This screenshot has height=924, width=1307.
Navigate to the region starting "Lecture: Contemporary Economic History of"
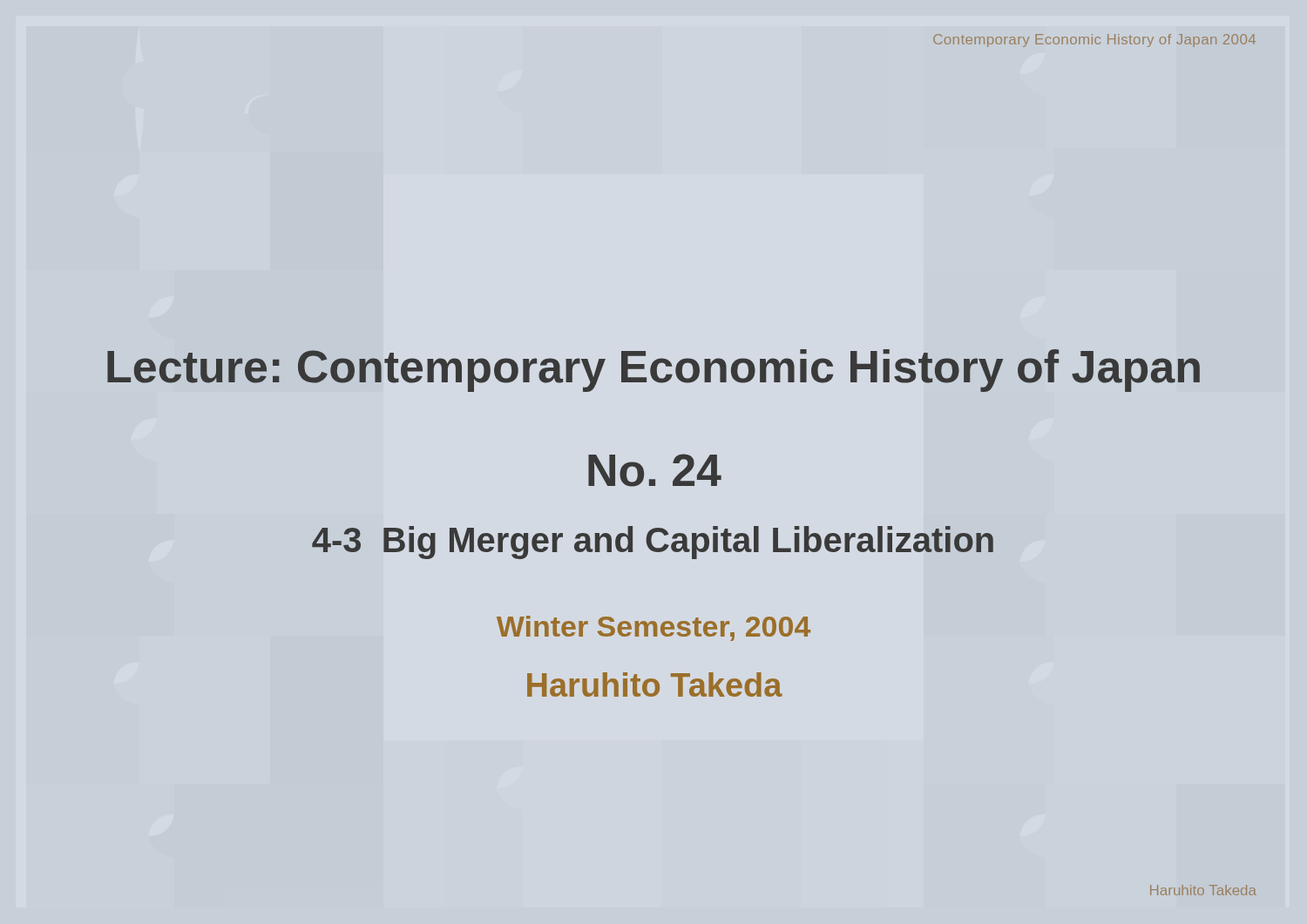[654, 367]
